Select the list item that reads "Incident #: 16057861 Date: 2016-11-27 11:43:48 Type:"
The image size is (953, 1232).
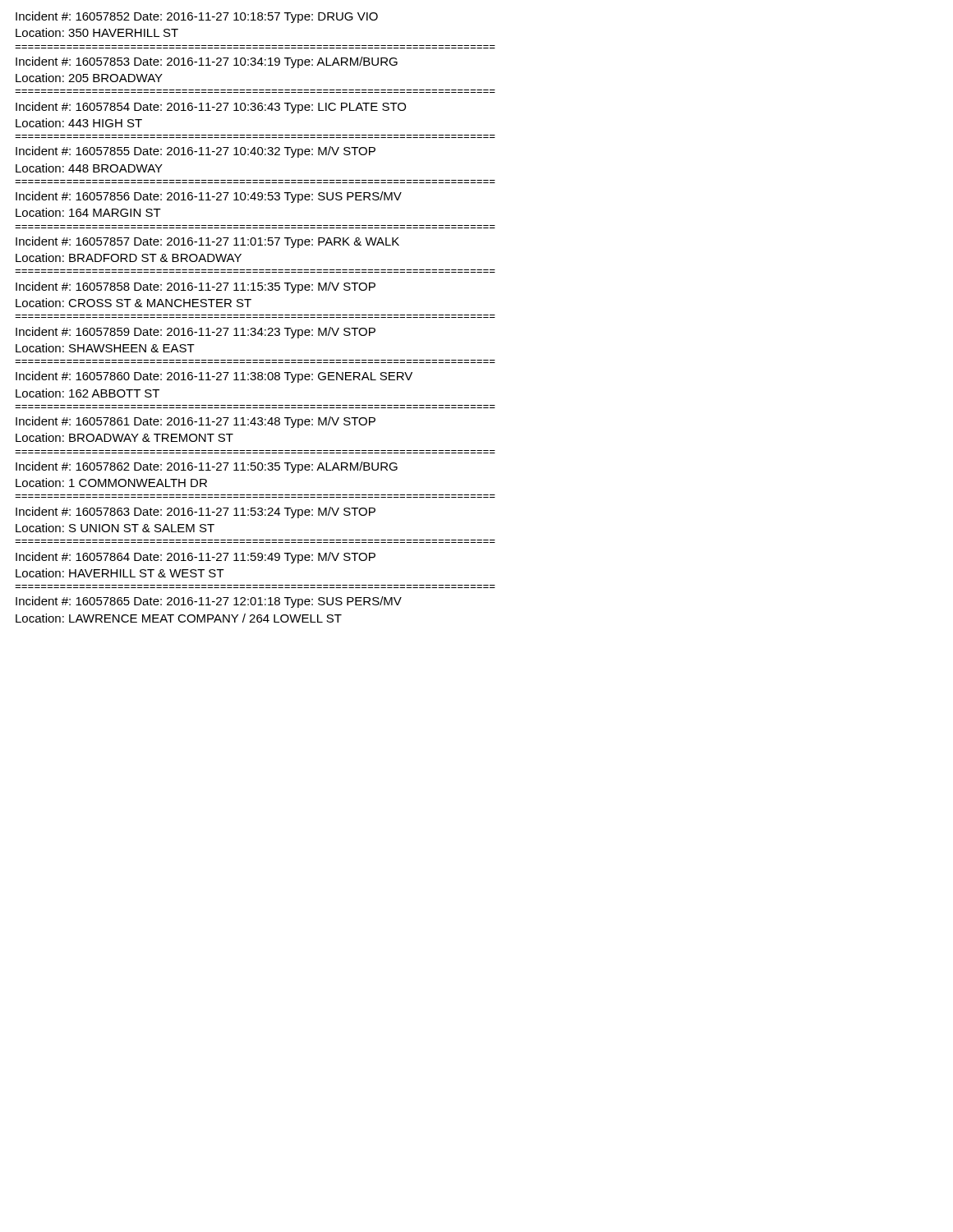pyautogui.click(x=196, y=422)
